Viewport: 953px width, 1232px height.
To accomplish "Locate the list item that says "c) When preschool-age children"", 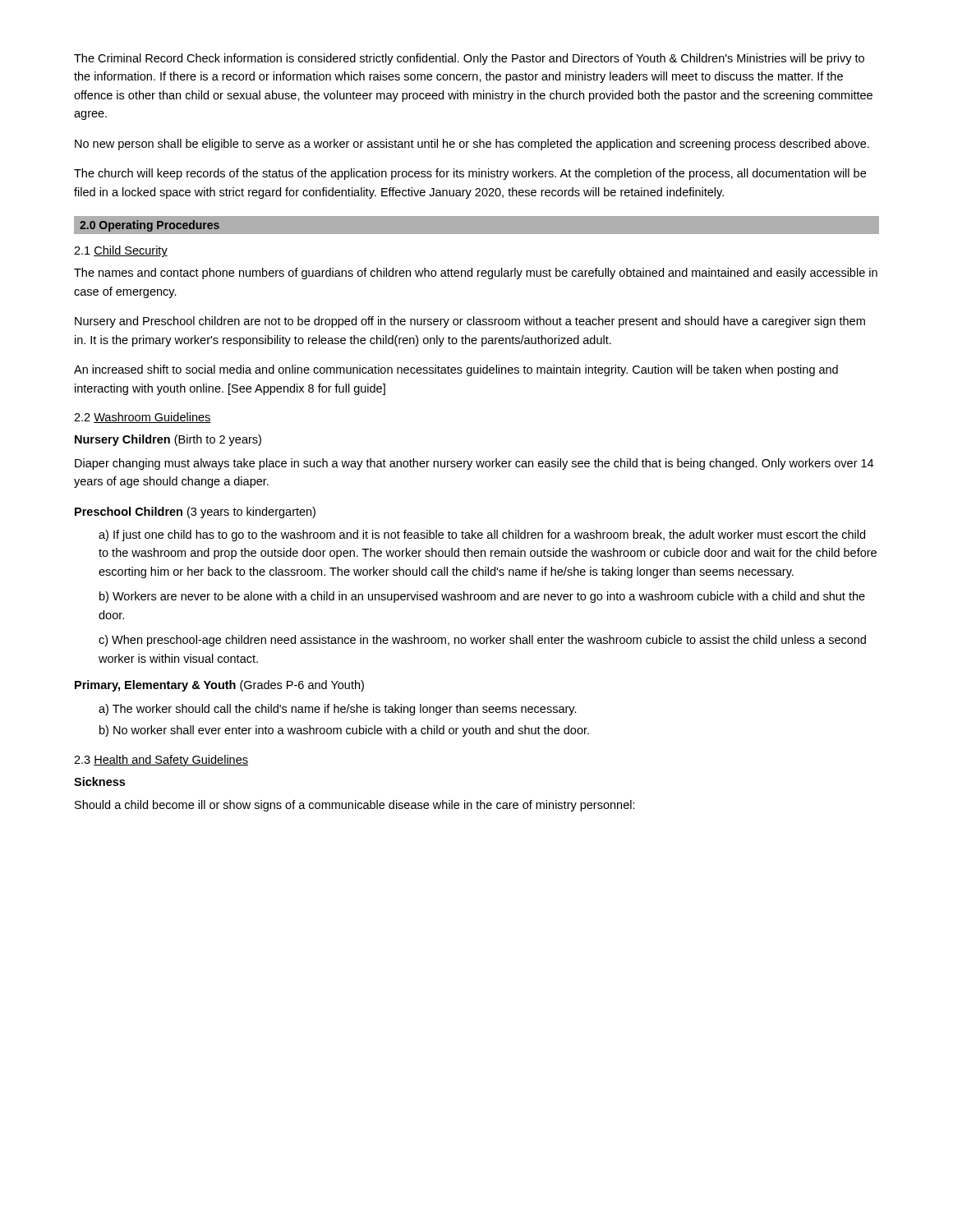I will tap(483, 649).
